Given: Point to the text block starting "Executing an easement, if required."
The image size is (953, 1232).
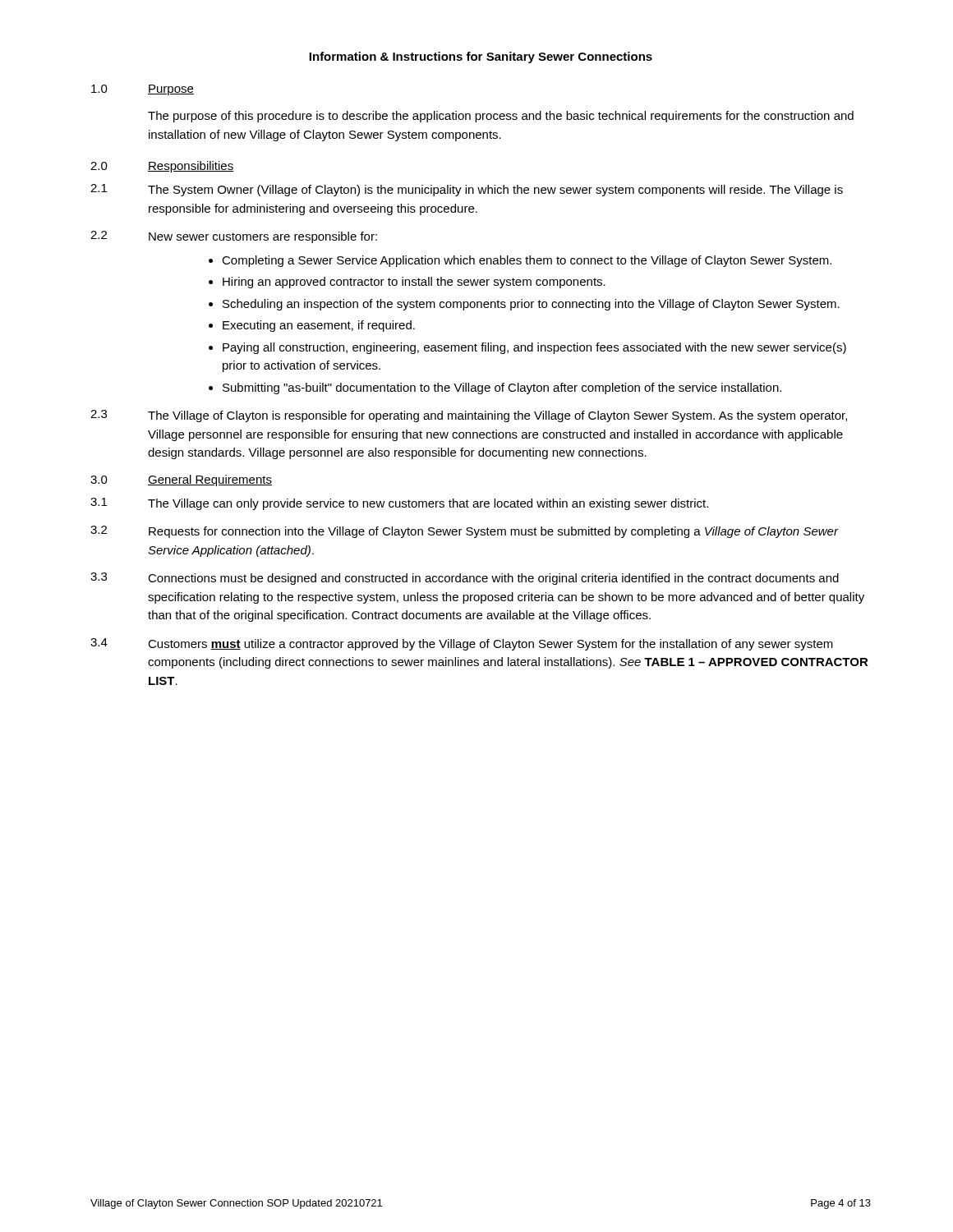Looking at the screenshot, I should [319, 325].
